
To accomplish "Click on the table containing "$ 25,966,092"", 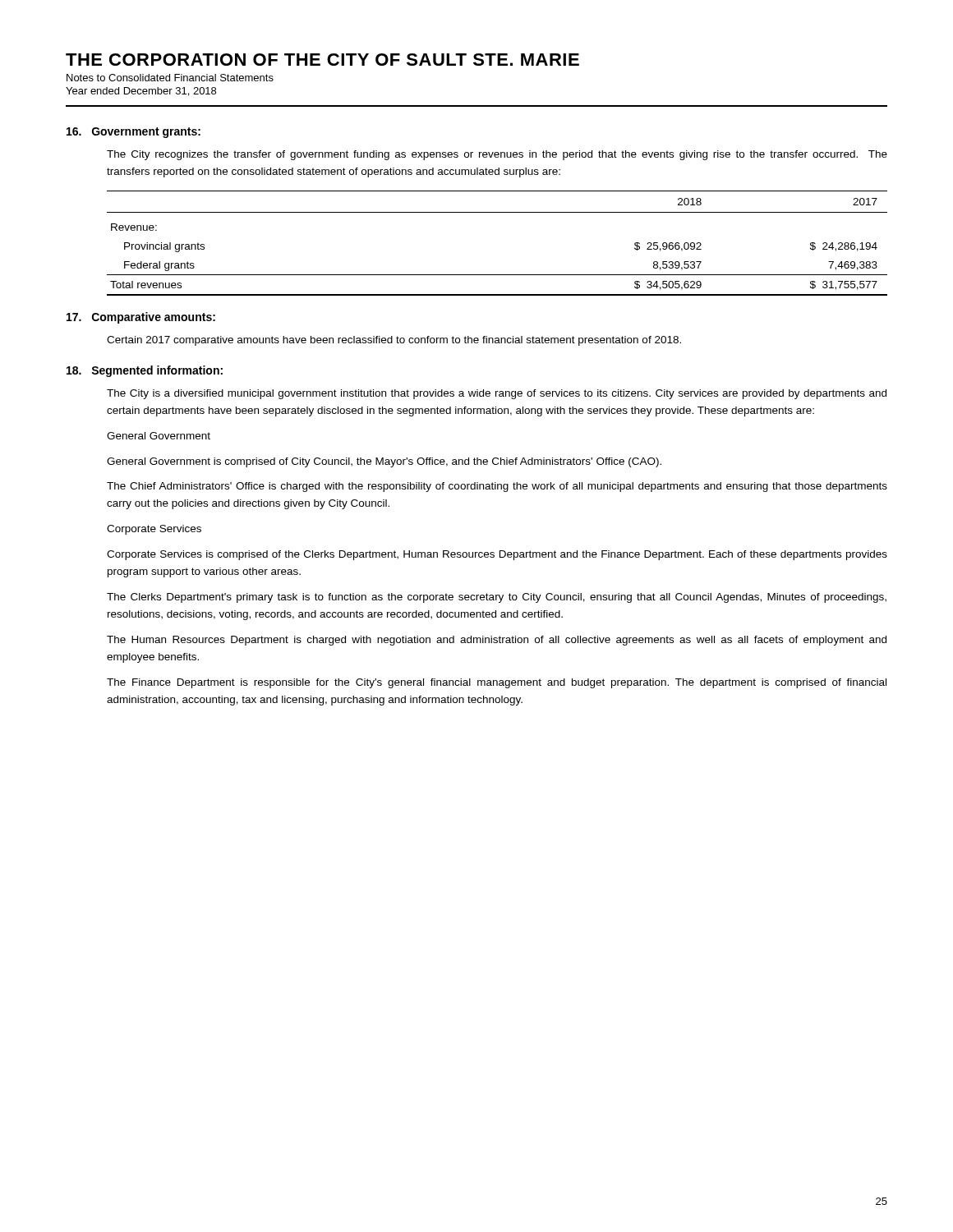I will tap(497, 243).
